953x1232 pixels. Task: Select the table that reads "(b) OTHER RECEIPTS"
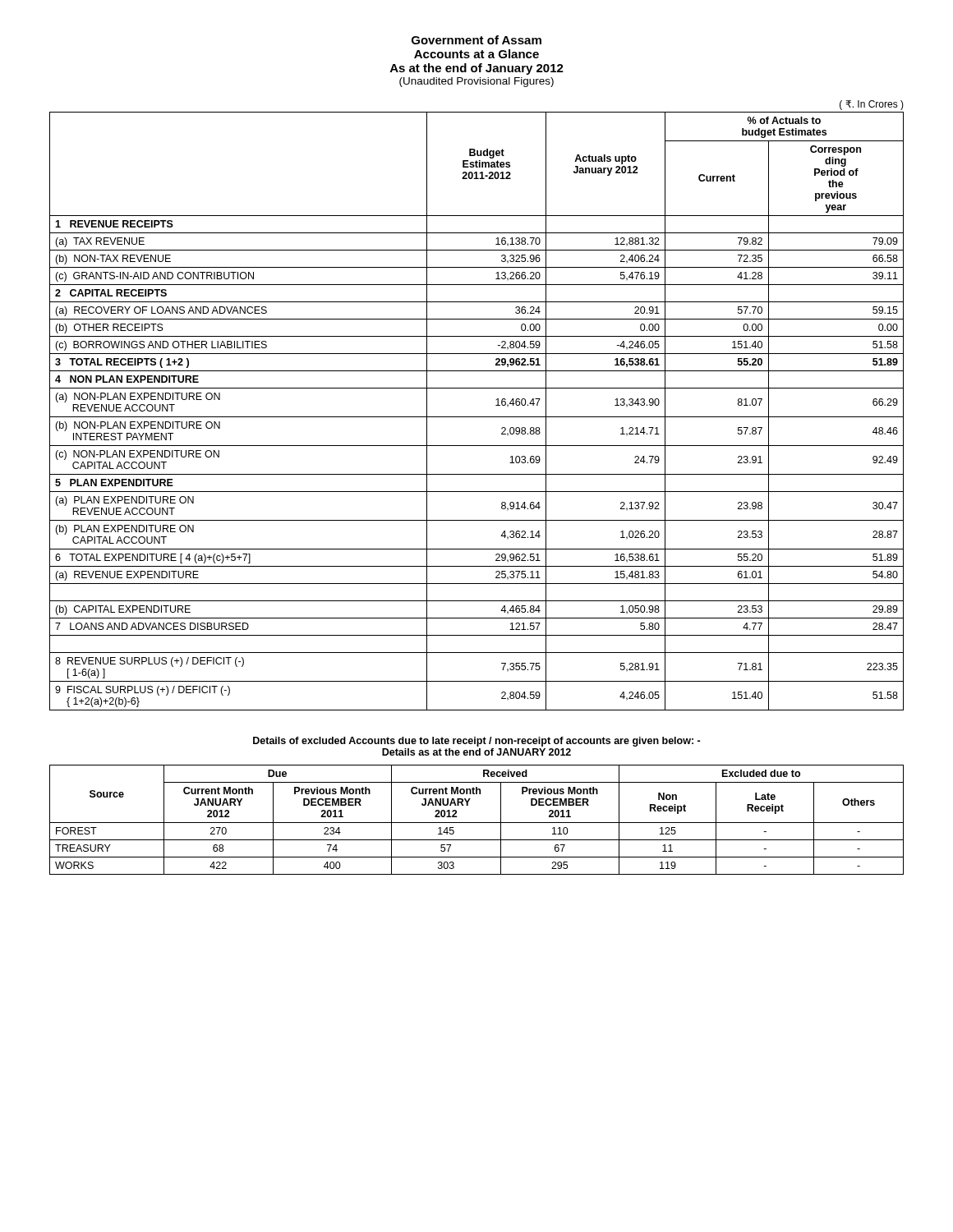[x=476, y=405]
